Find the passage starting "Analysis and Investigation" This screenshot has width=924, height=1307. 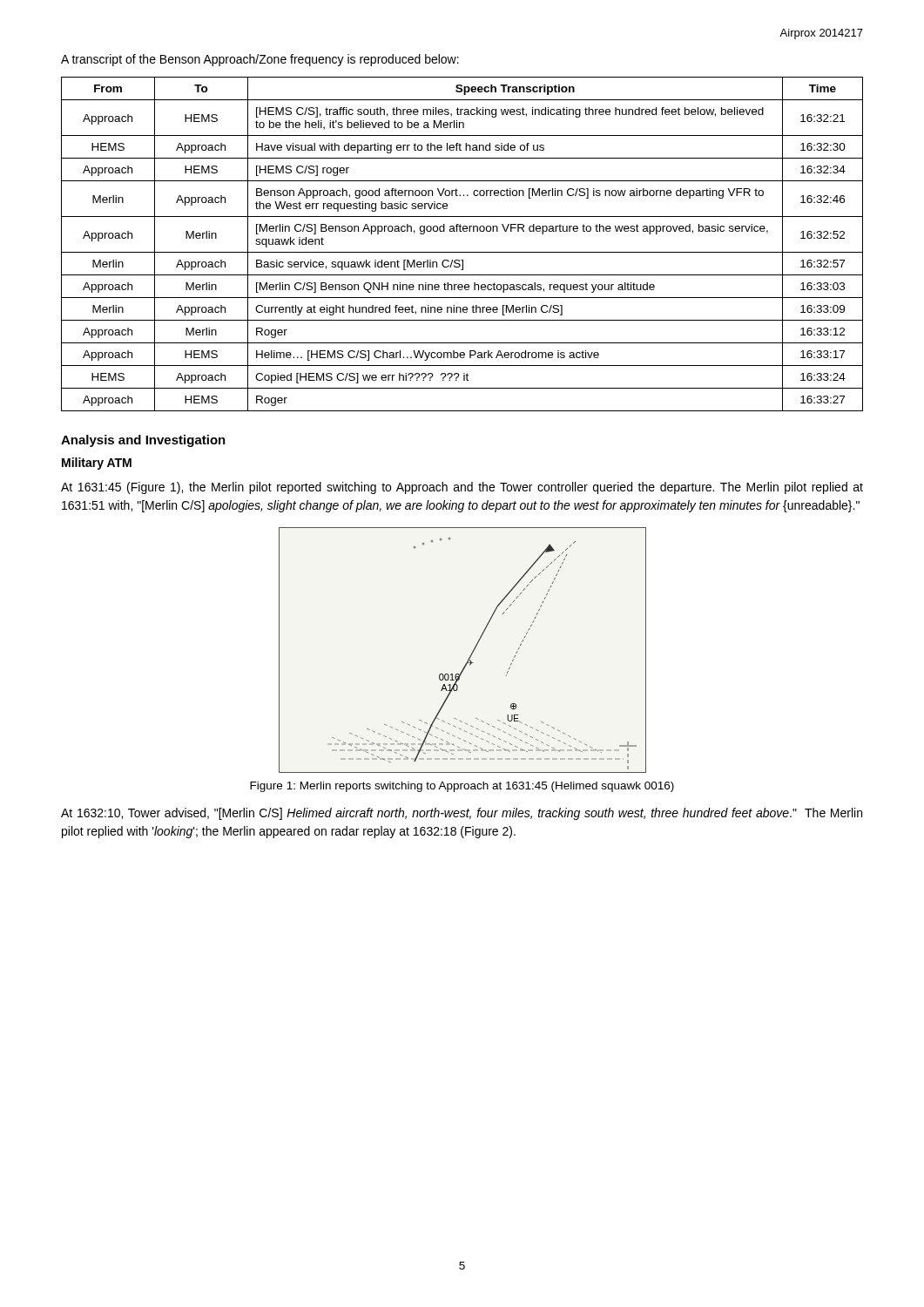tap(143, 440)
